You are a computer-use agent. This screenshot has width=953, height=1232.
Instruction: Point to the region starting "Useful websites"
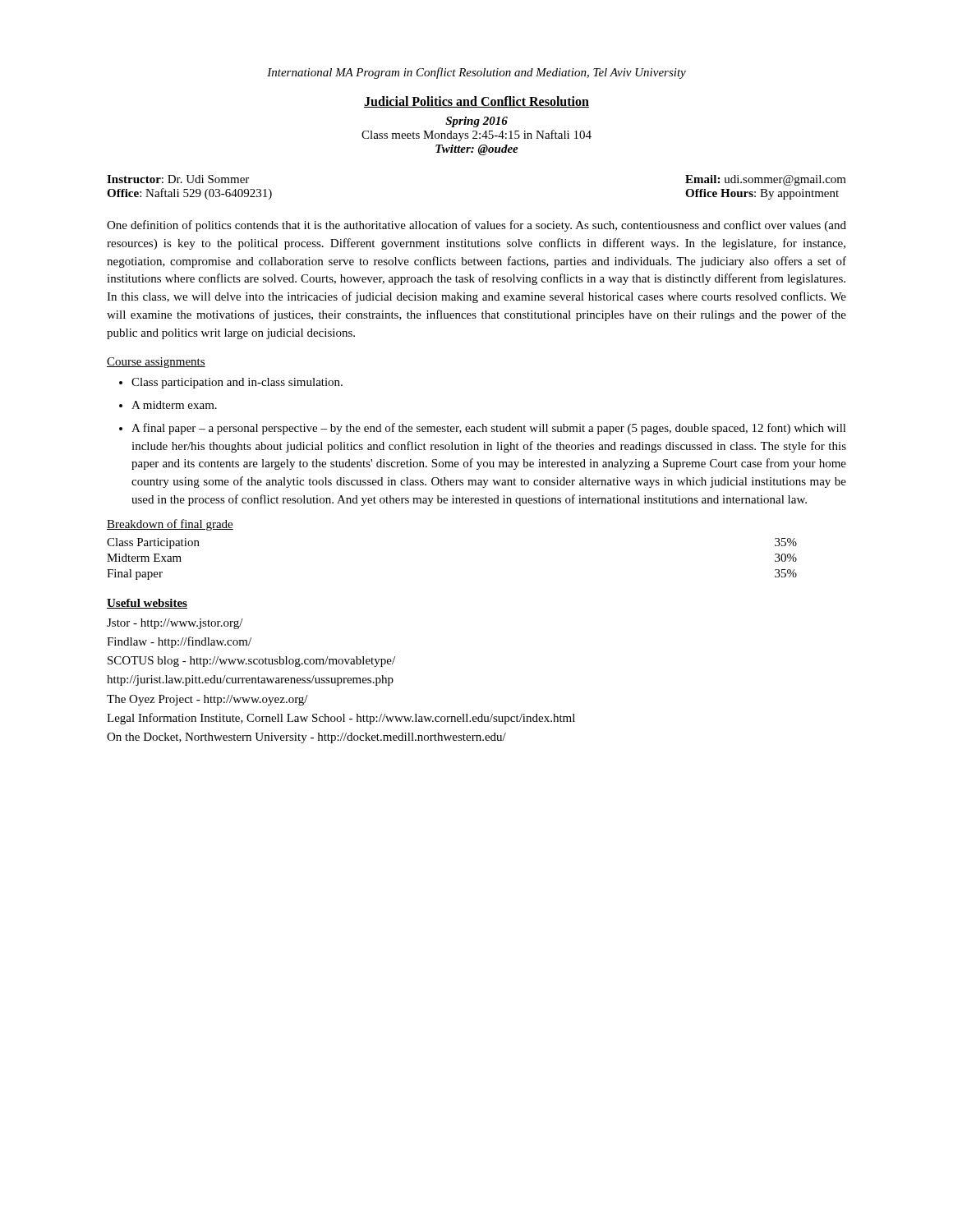(x=147, y=604)
